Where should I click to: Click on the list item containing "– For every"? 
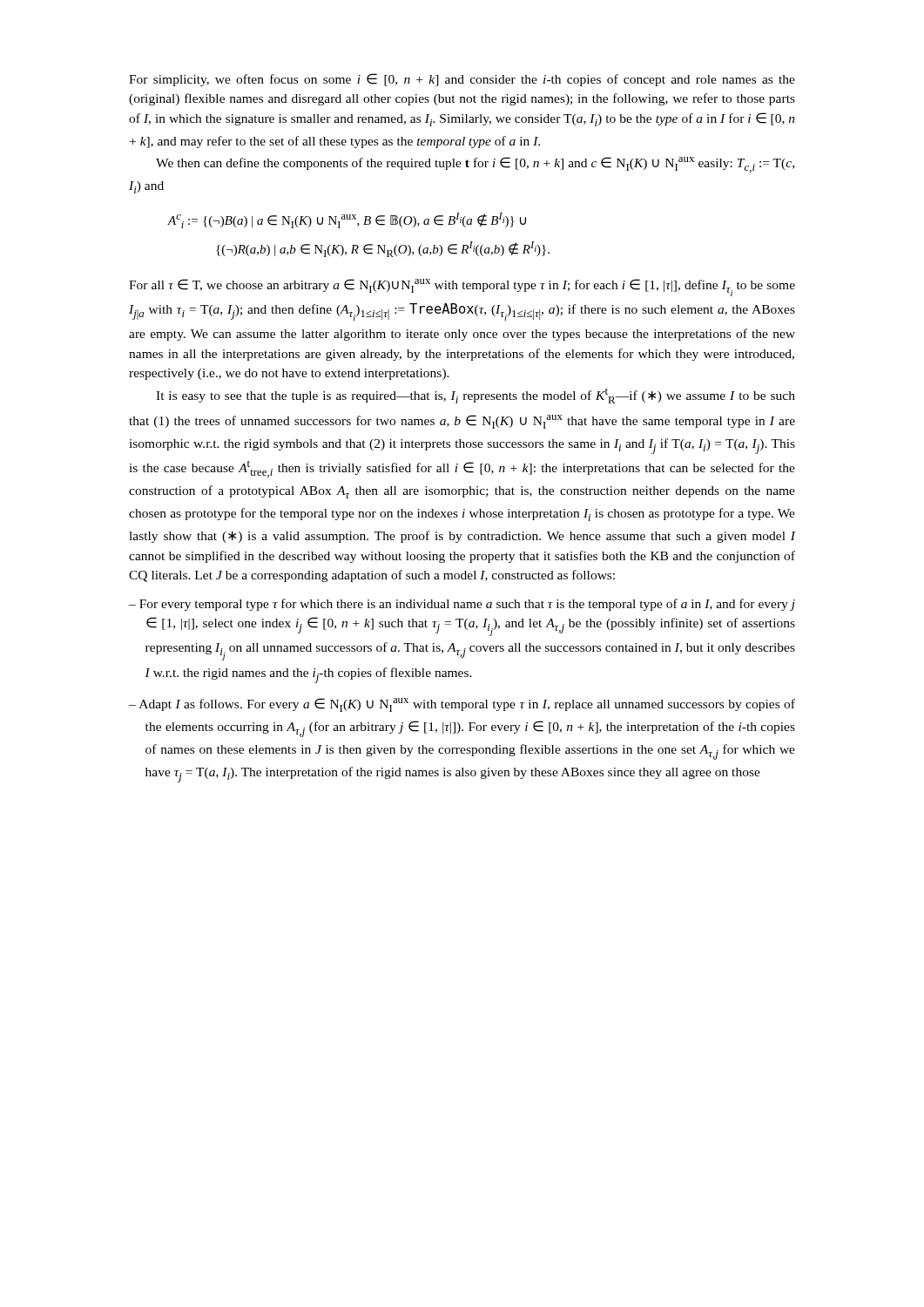pos(462,639)
